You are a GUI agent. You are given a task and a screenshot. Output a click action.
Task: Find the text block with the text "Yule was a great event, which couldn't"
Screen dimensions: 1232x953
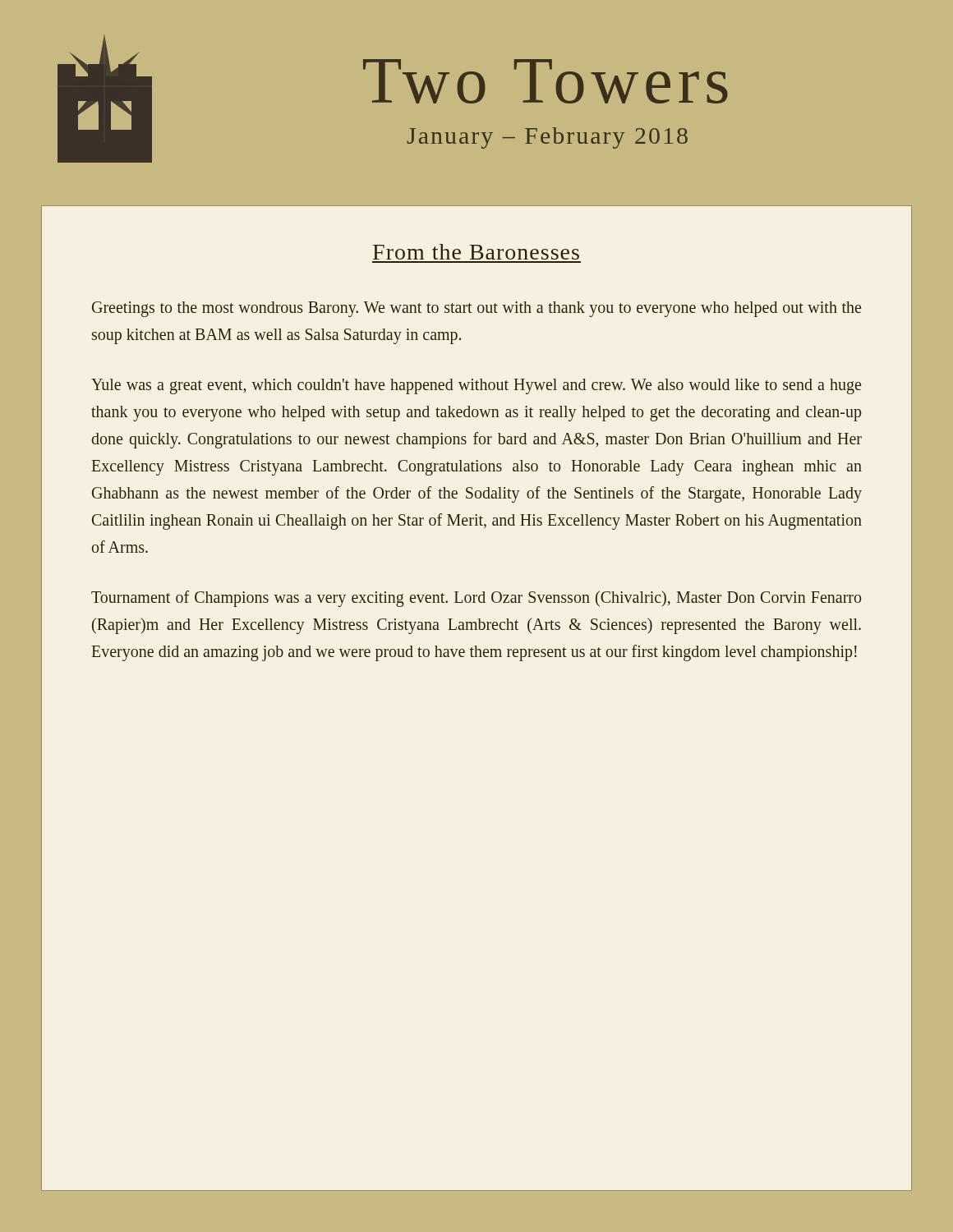point(476,466)
